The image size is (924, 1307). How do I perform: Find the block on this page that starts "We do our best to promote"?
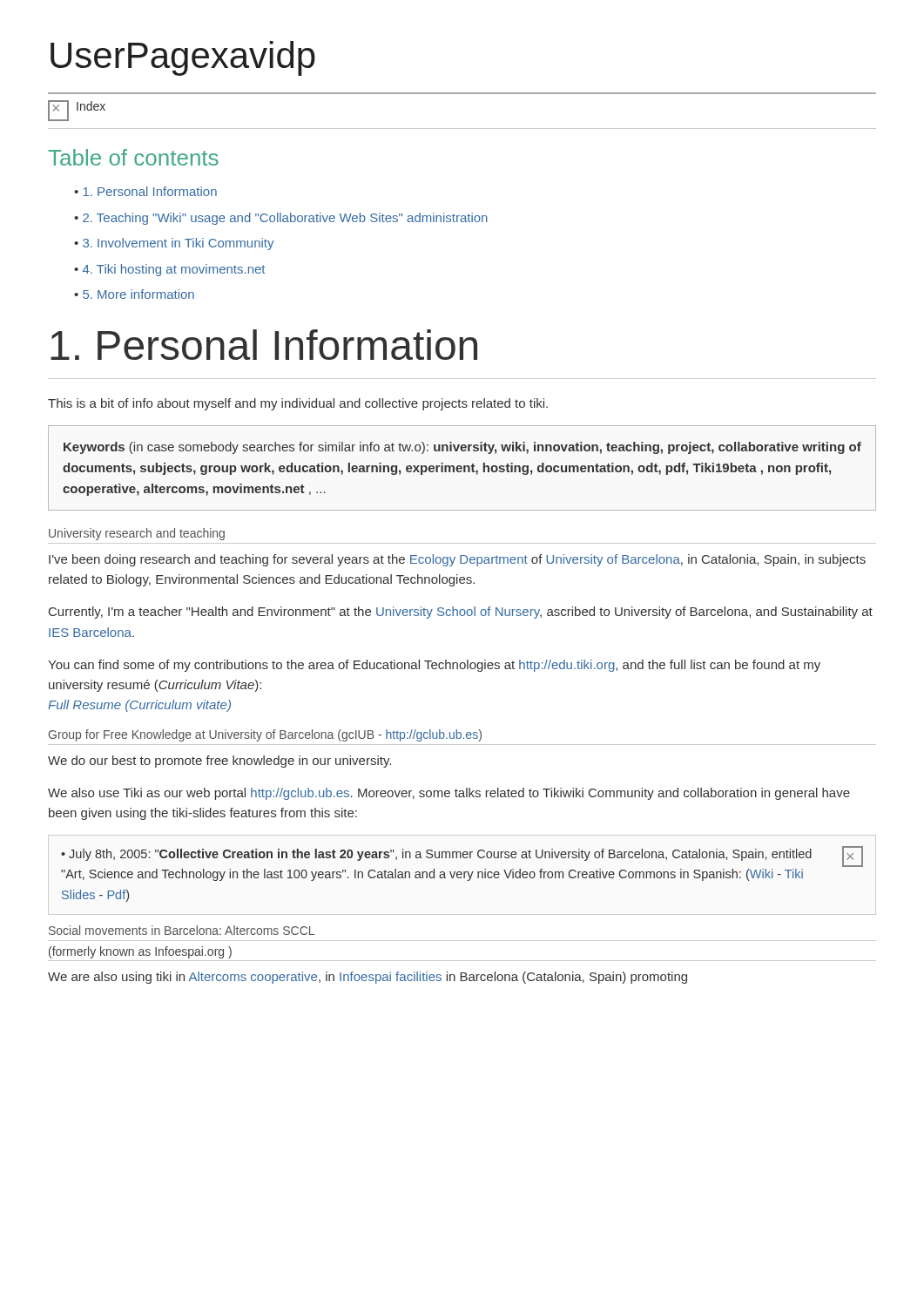220,760
